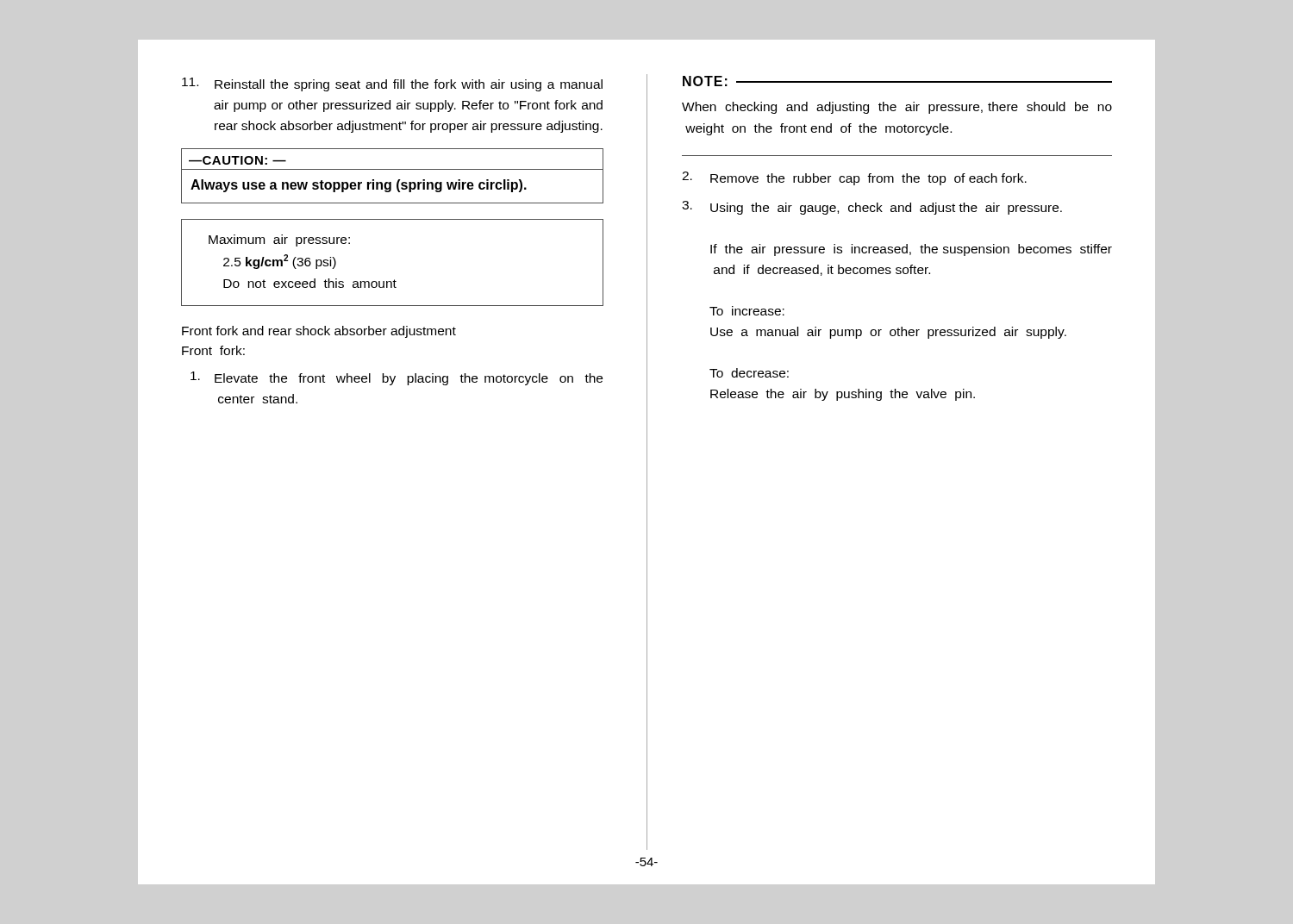Viewport: 1293px width, 924px height.
Task: Locate the block starting "Front fork and rear shock absorber"
Action: pos(318,330)
